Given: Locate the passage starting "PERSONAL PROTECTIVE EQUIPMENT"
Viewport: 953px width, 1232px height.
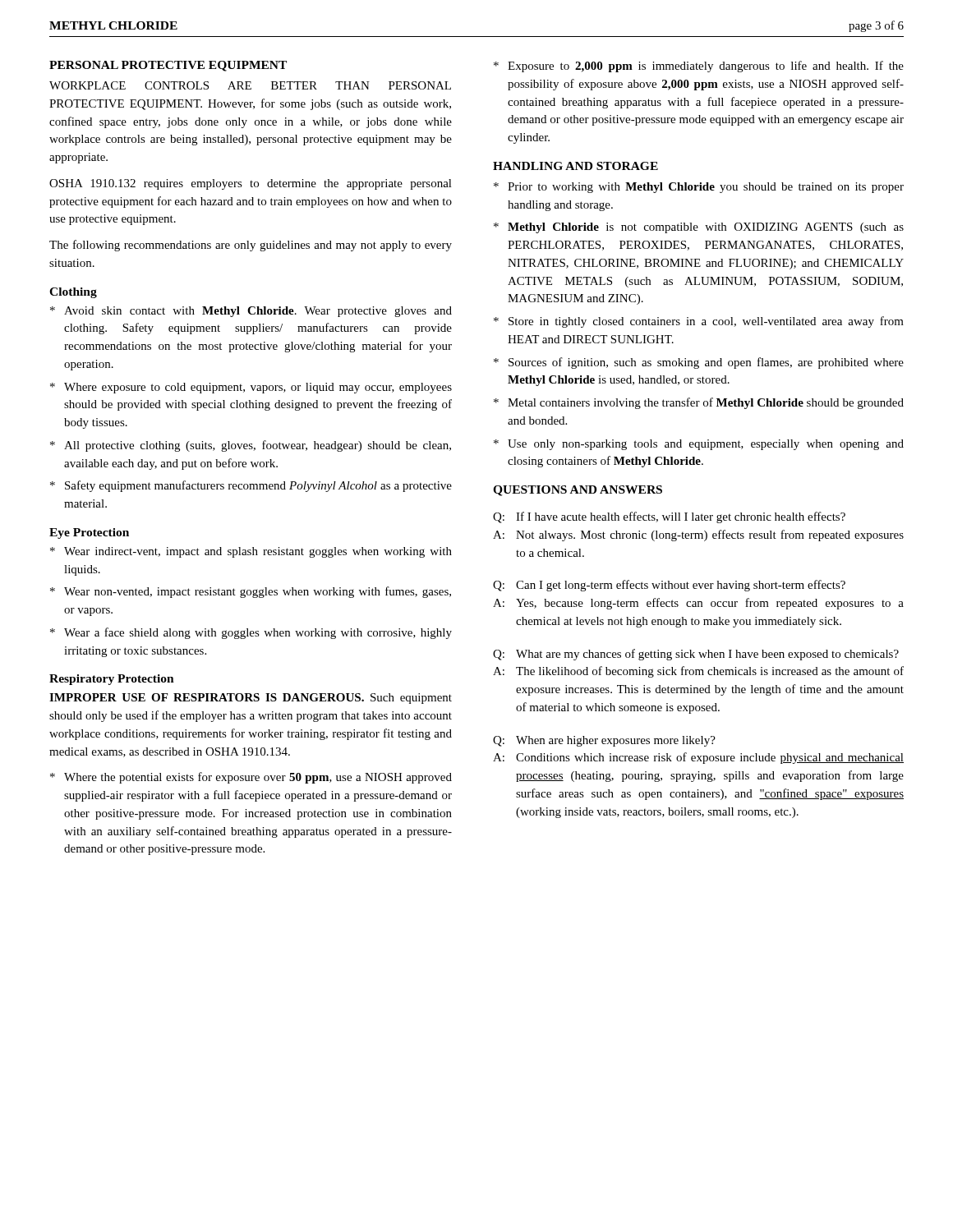Looking at the screenshot, I should point(168,64).
